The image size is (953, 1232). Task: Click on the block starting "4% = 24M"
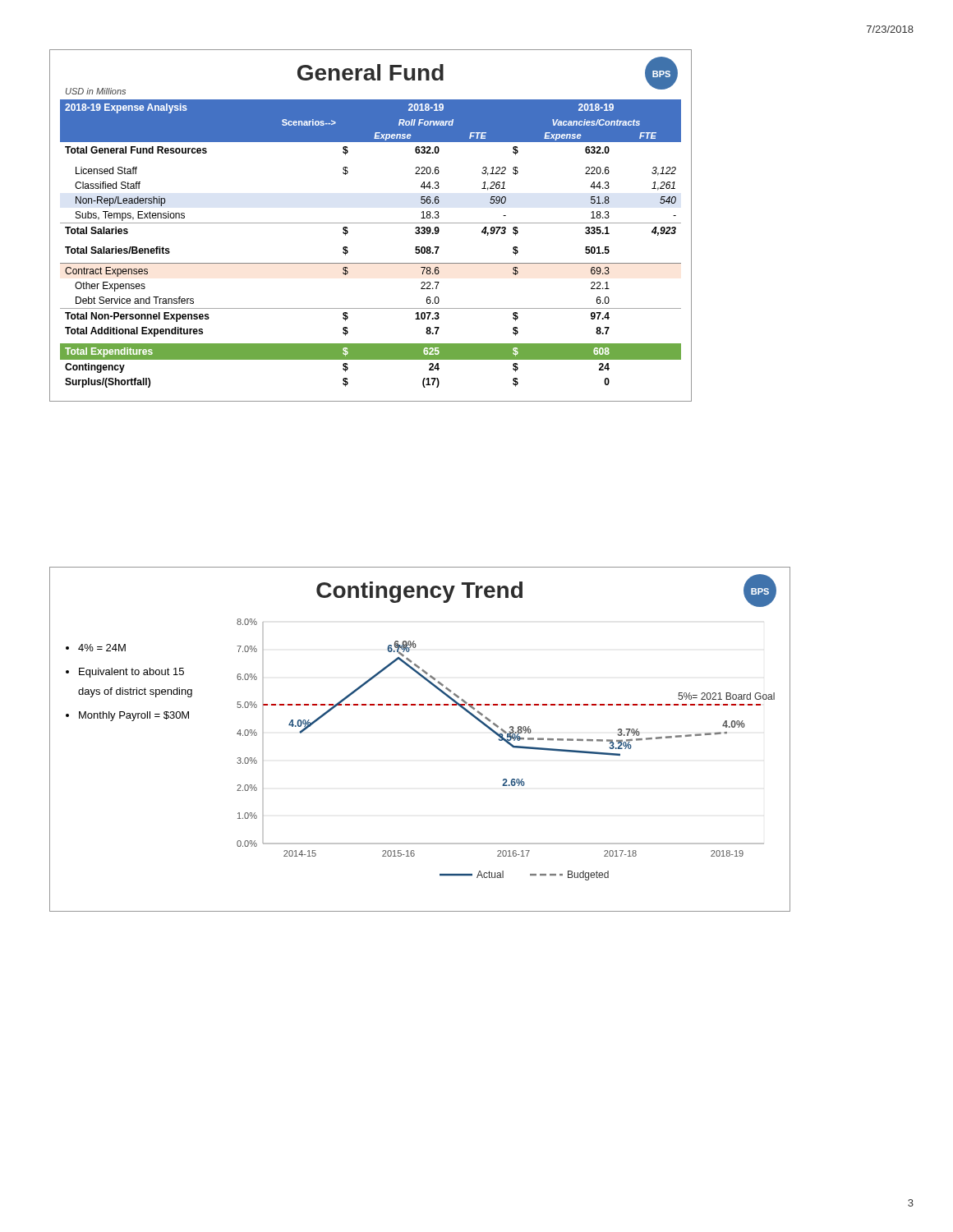[102, 648]
